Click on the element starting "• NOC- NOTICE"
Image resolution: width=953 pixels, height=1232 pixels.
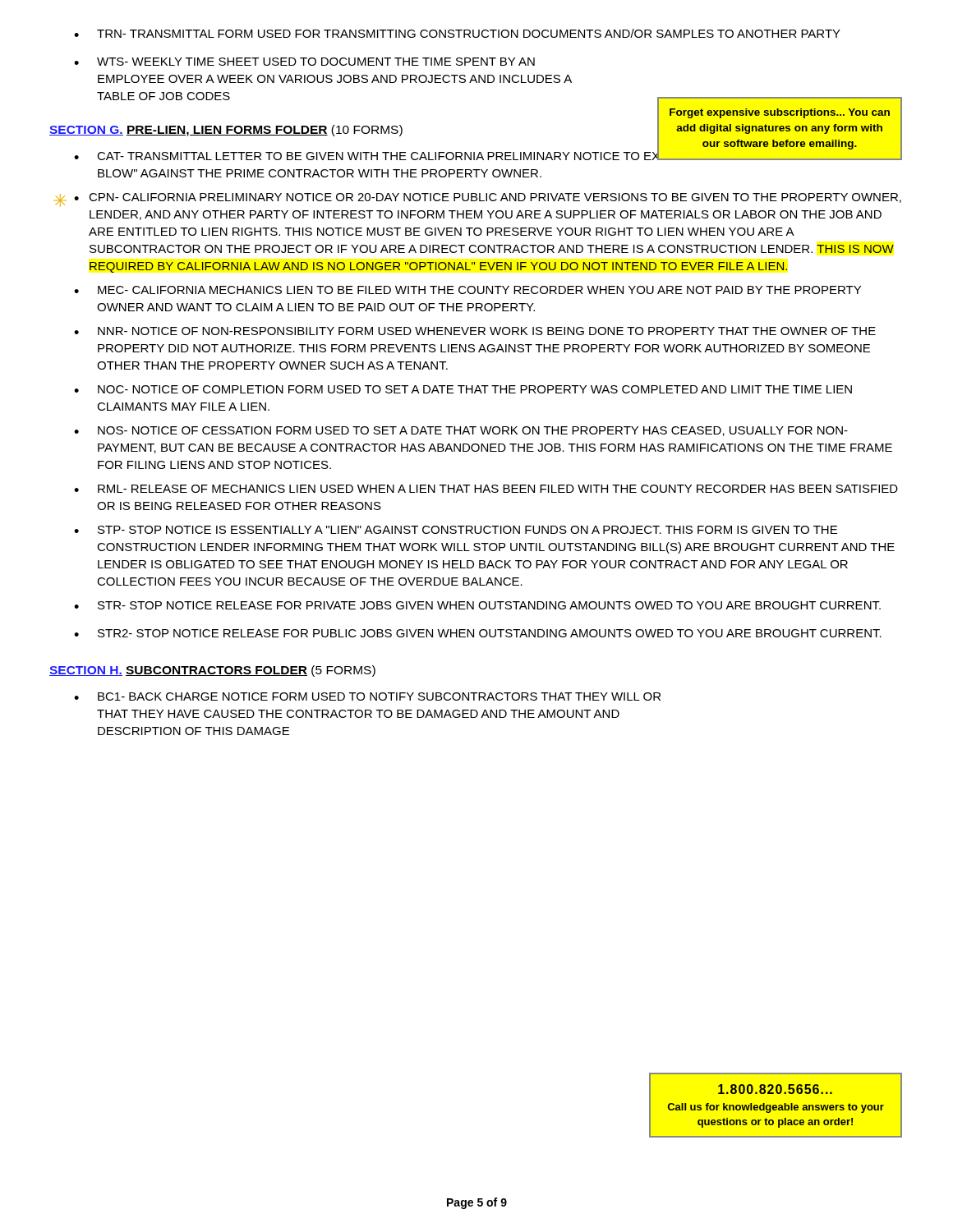(489, 398)
